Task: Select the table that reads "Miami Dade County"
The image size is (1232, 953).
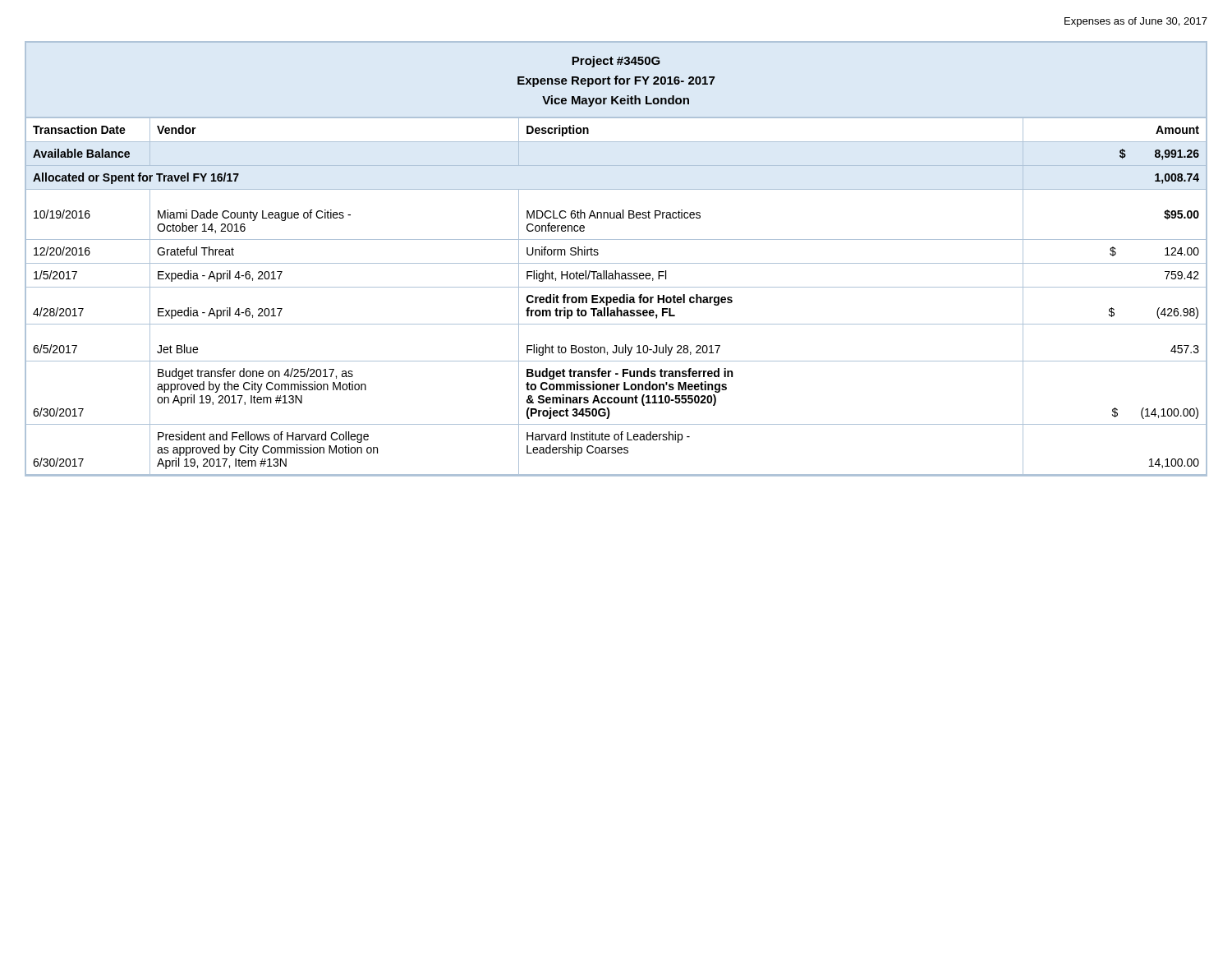Action: click(x=616, y=297)
